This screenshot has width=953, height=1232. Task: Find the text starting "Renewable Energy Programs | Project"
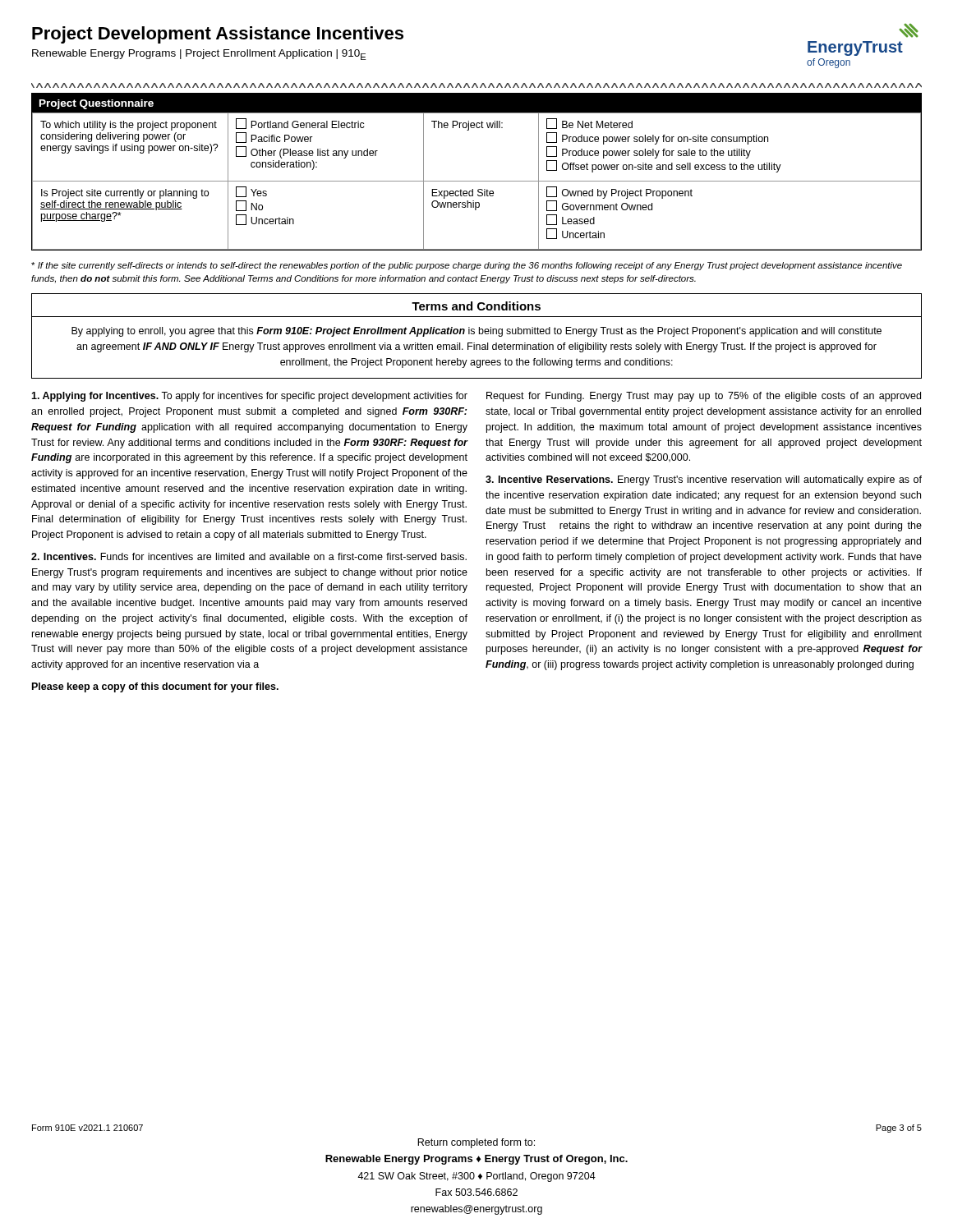coord(199,54)
